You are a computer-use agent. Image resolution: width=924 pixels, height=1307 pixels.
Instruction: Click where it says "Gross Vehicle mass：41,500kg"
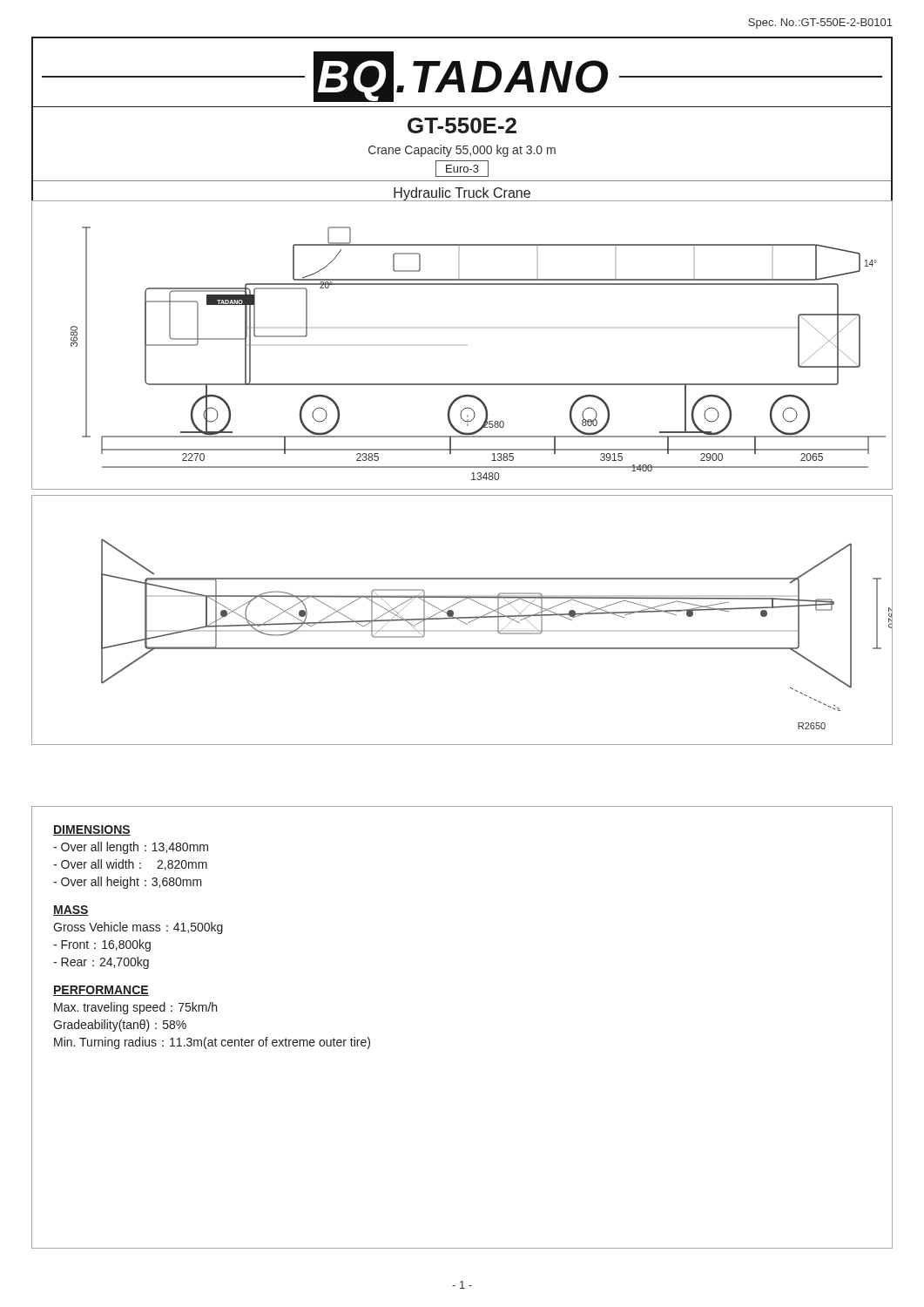138,927
